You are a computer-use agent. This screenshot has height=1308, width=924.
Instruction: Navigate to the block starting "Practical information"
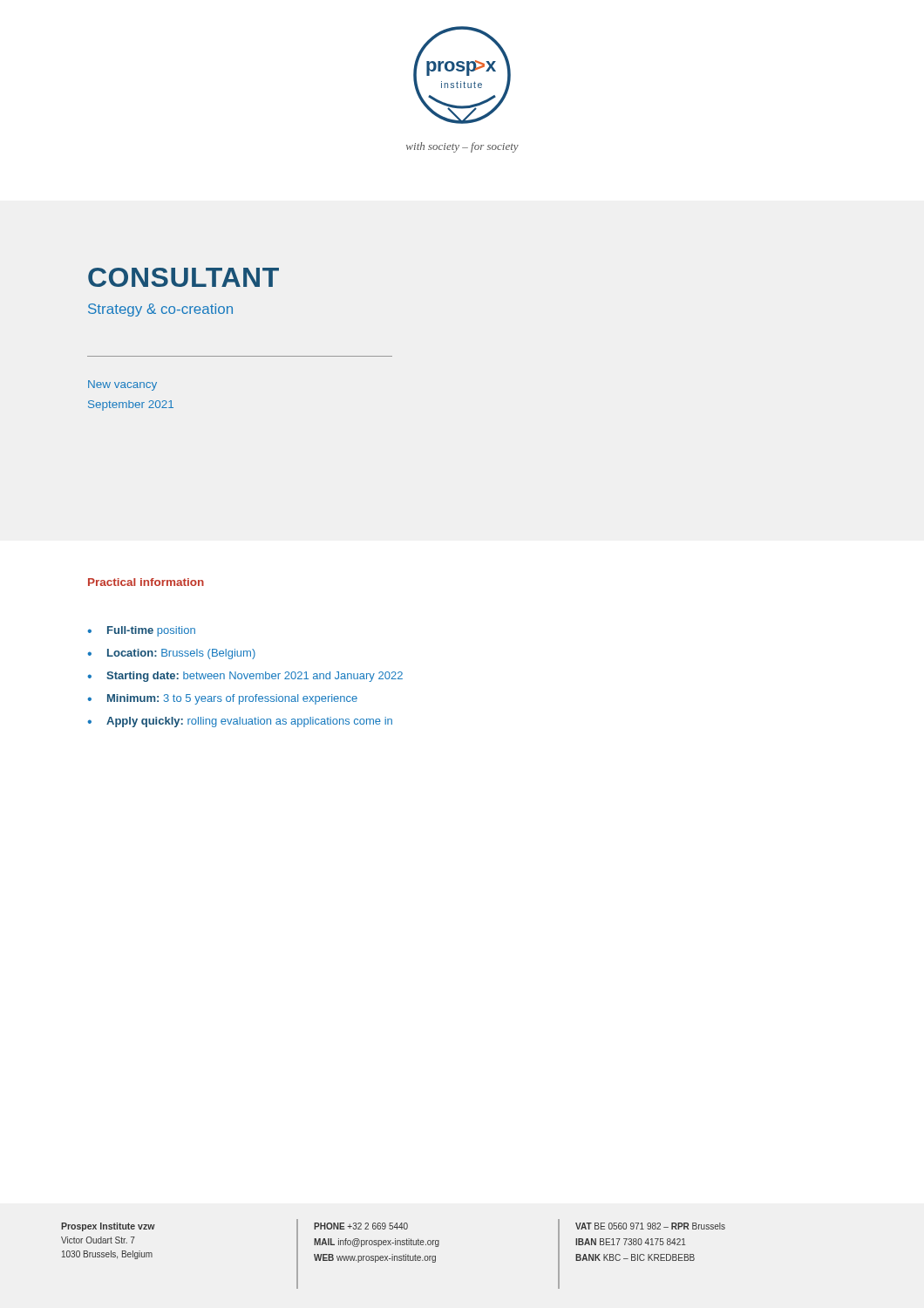(146, 582)
